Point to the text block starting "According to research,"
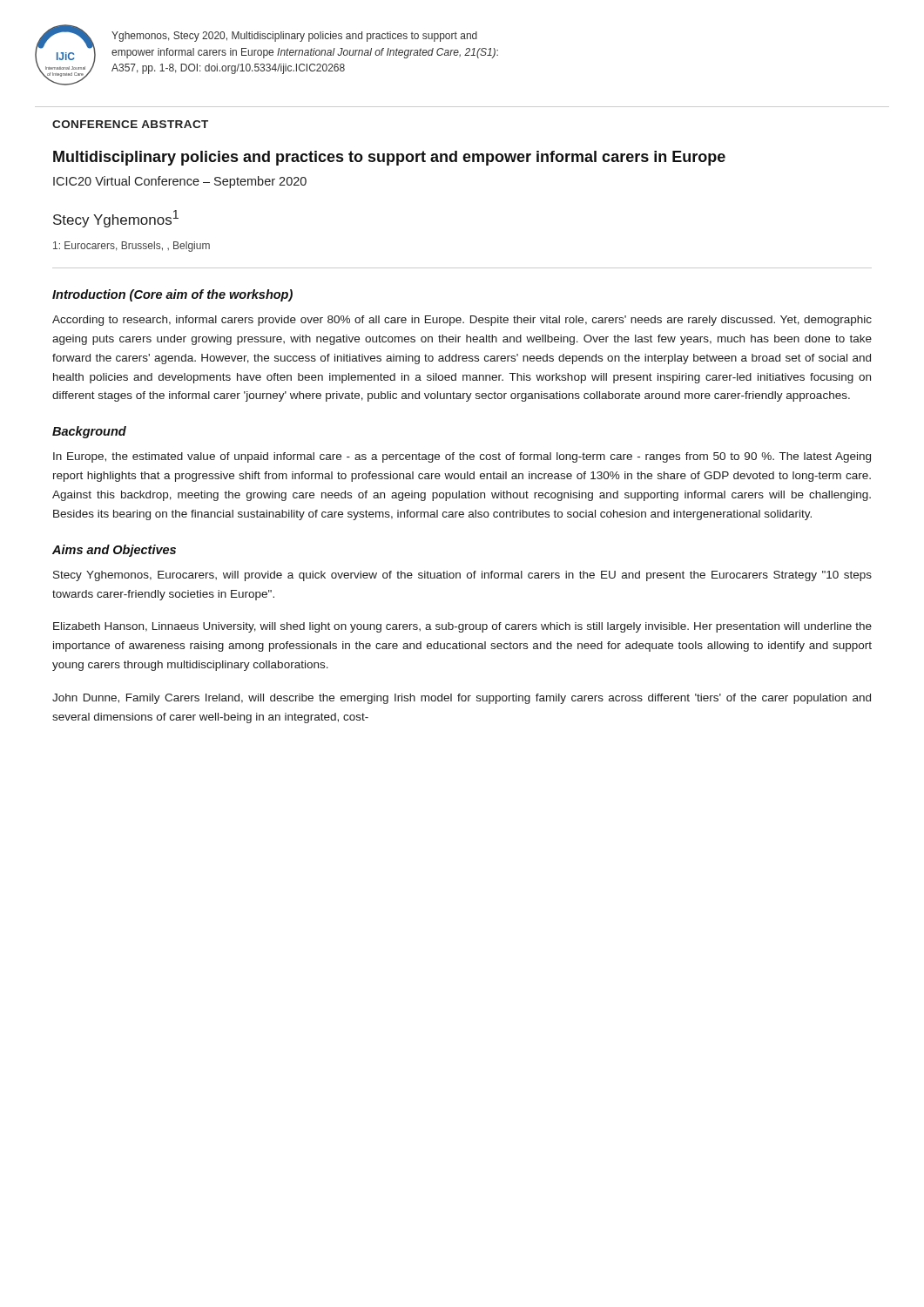The height and width of the screenshot is (1307, 924). (462, 357)
